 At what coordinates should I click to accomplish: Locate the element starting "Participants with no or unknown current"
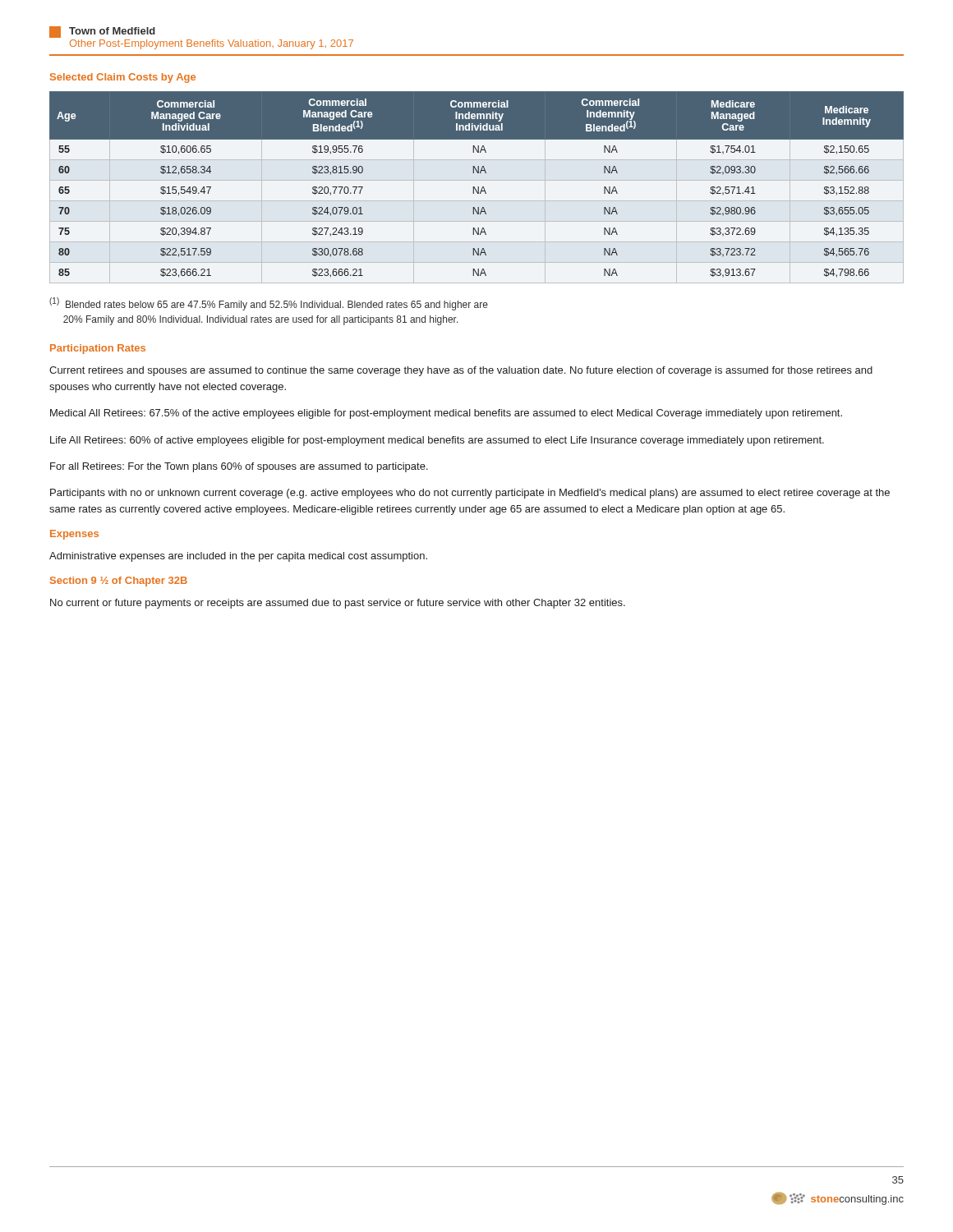470,501
